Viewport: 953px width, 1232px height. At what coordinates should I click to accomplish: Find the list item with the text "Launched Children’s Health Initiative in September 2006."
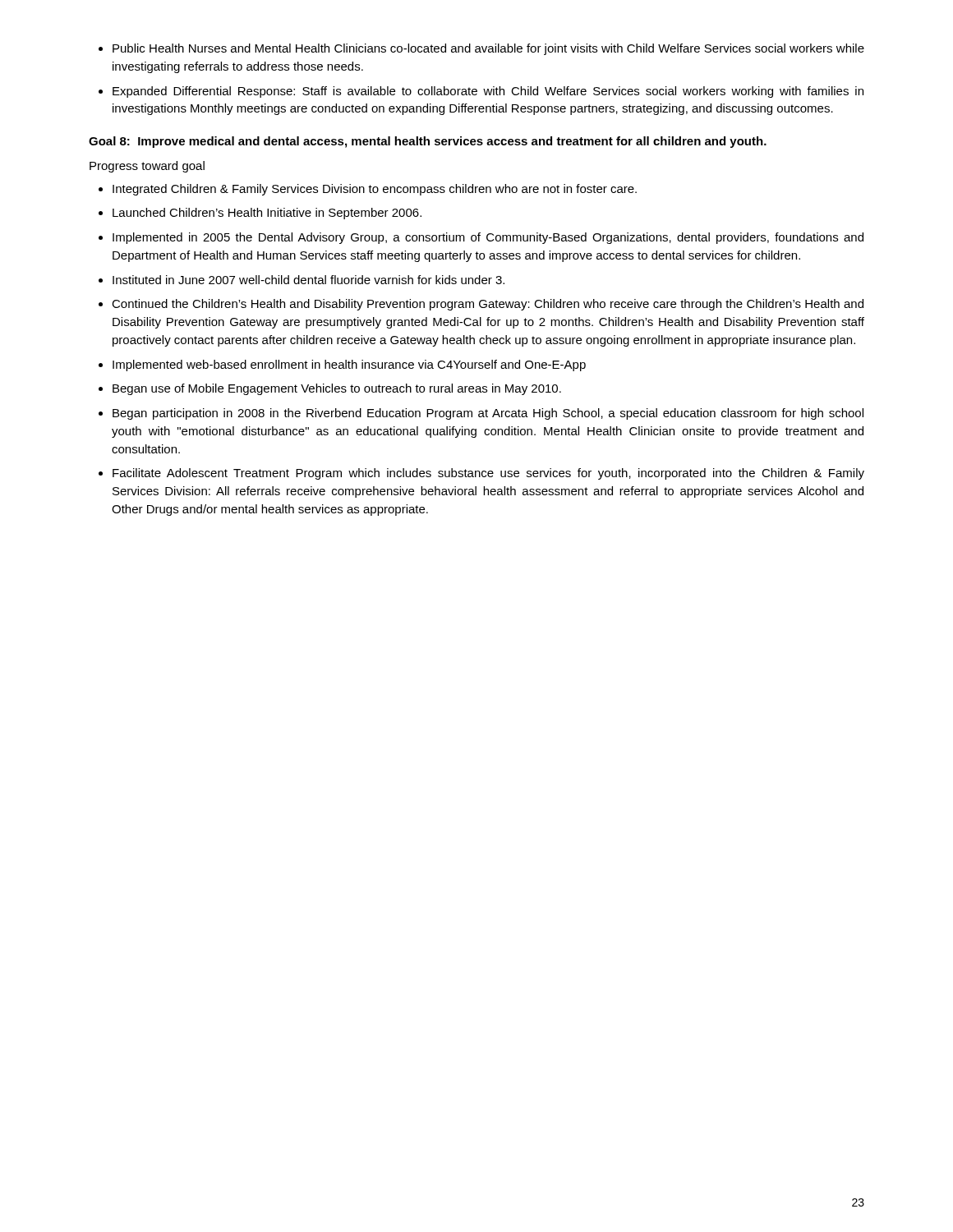pos(267,214)
